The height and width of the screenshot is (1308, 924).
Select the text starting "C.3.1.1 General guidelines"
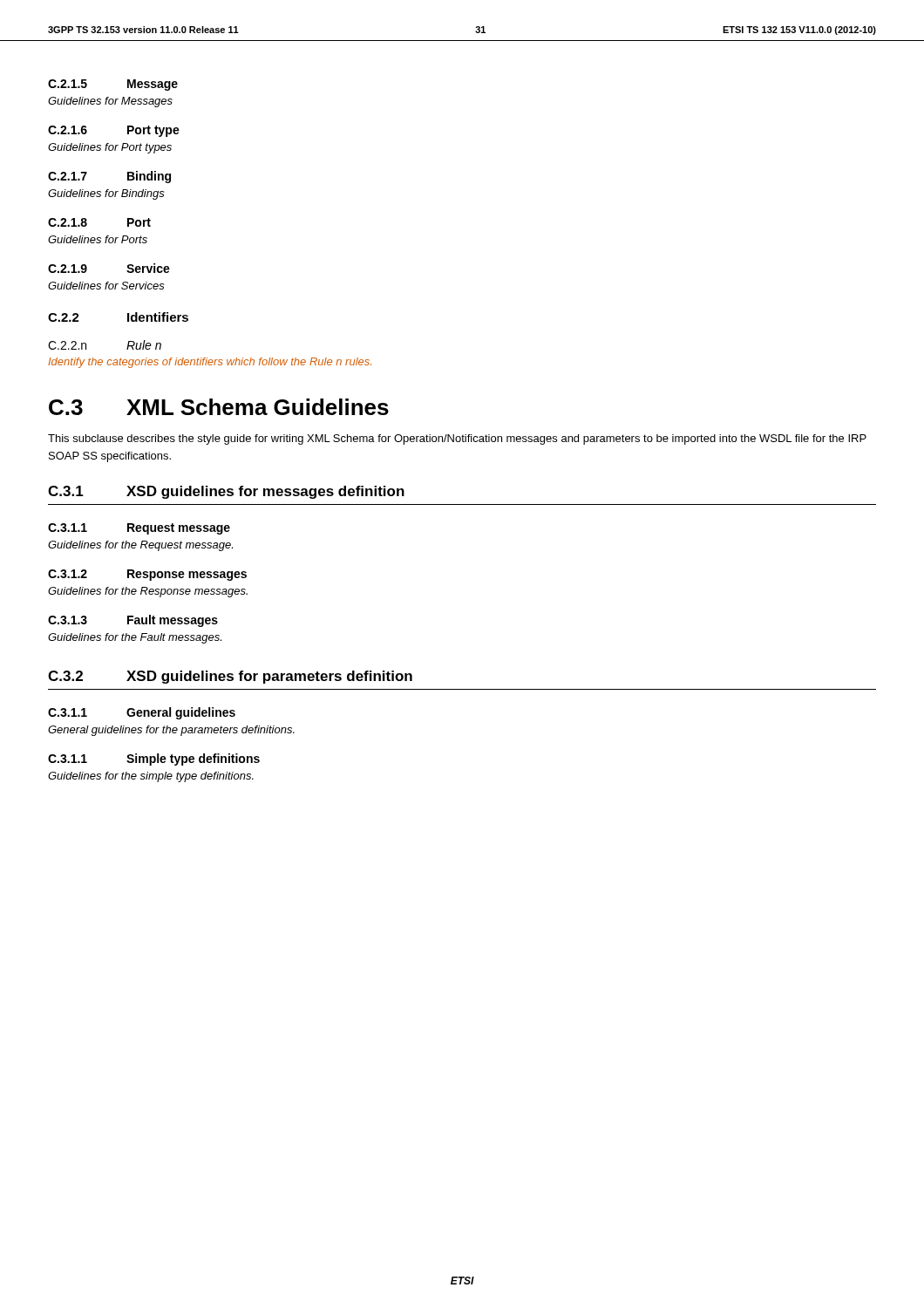[142, 712]
